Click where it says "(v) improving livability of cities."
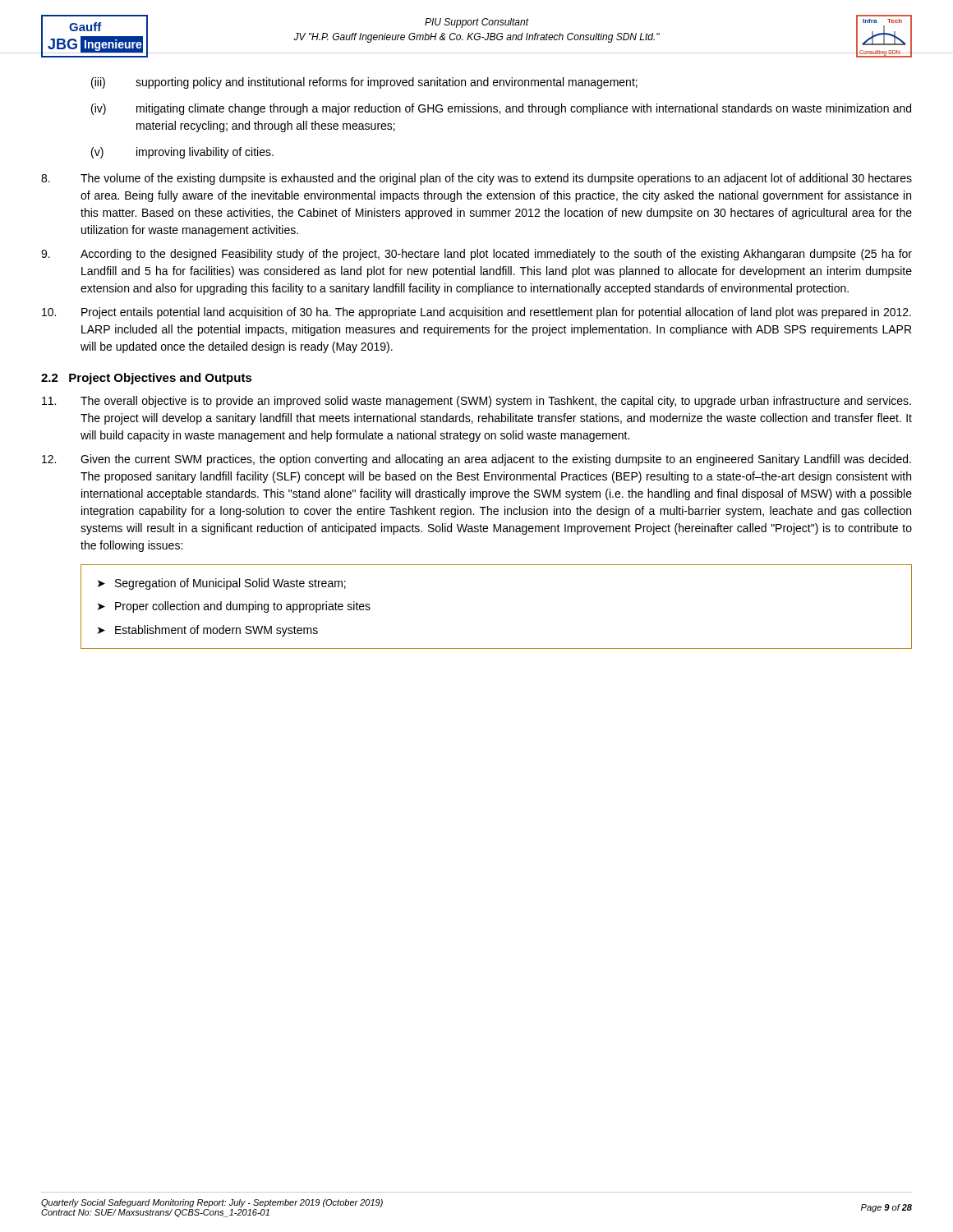 182,153
